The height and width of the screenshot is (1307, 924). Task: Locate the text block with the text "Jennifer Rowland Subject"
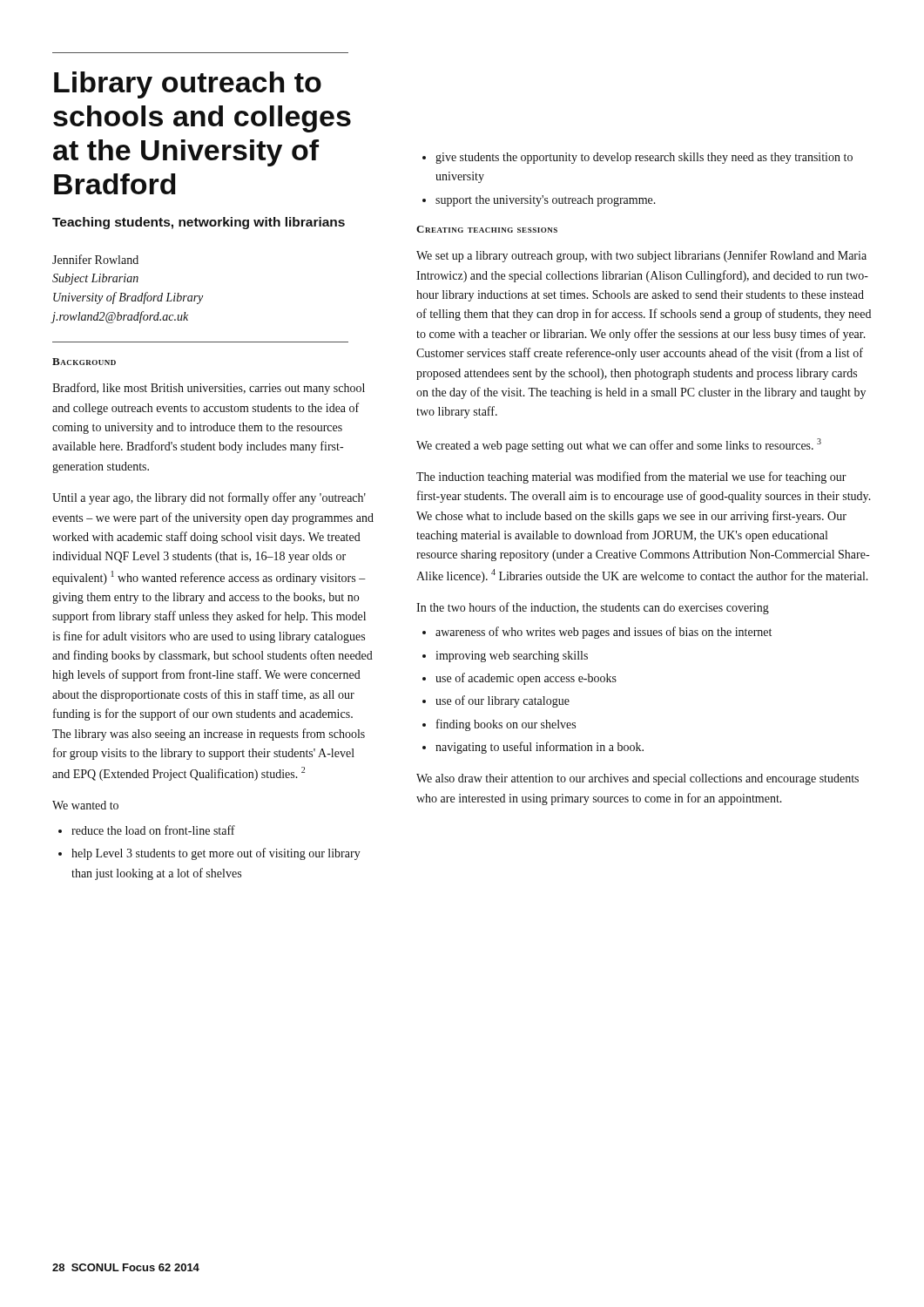point(95,259)
